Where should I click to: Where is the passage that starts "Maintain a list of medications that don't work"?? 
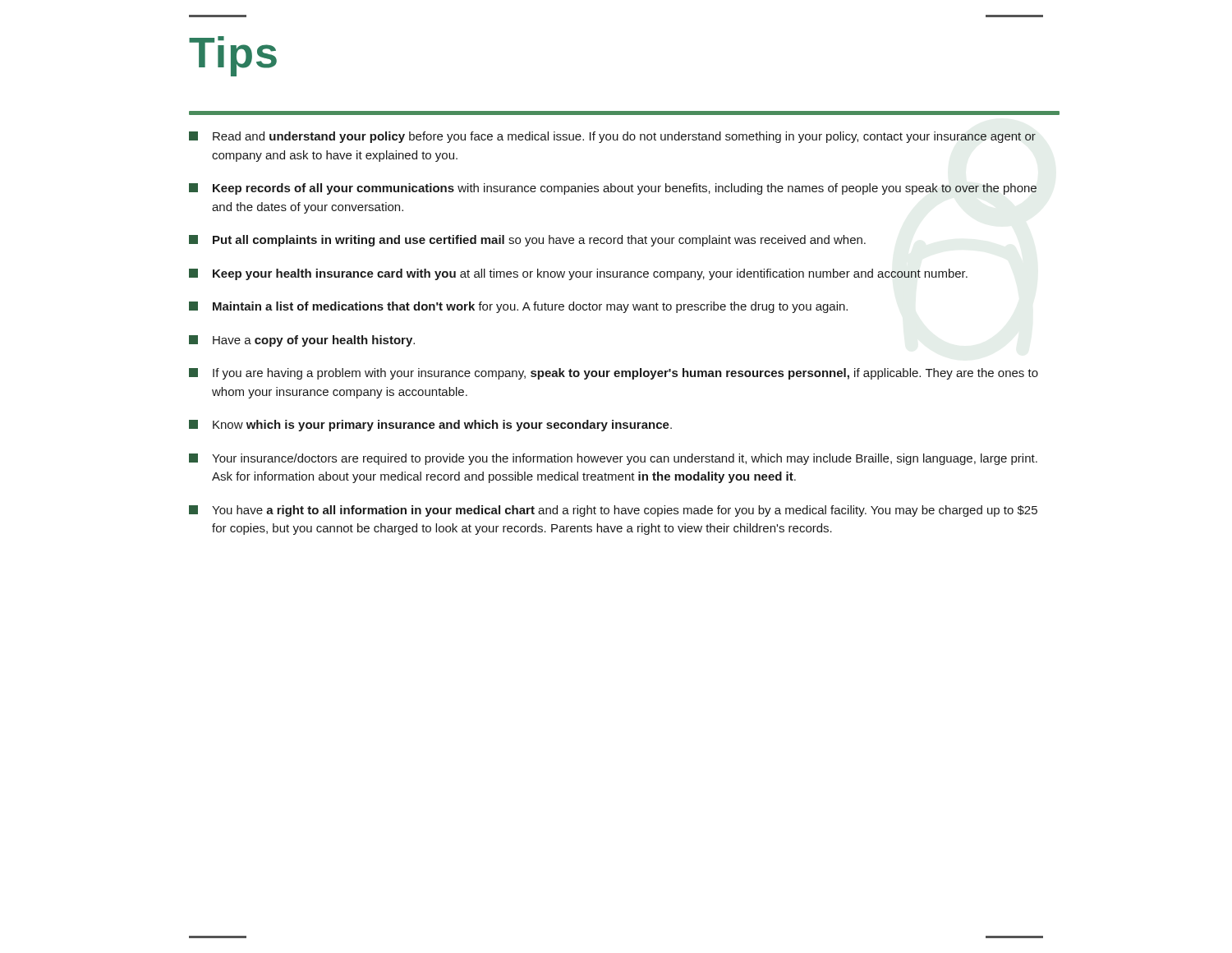point(519,307)
